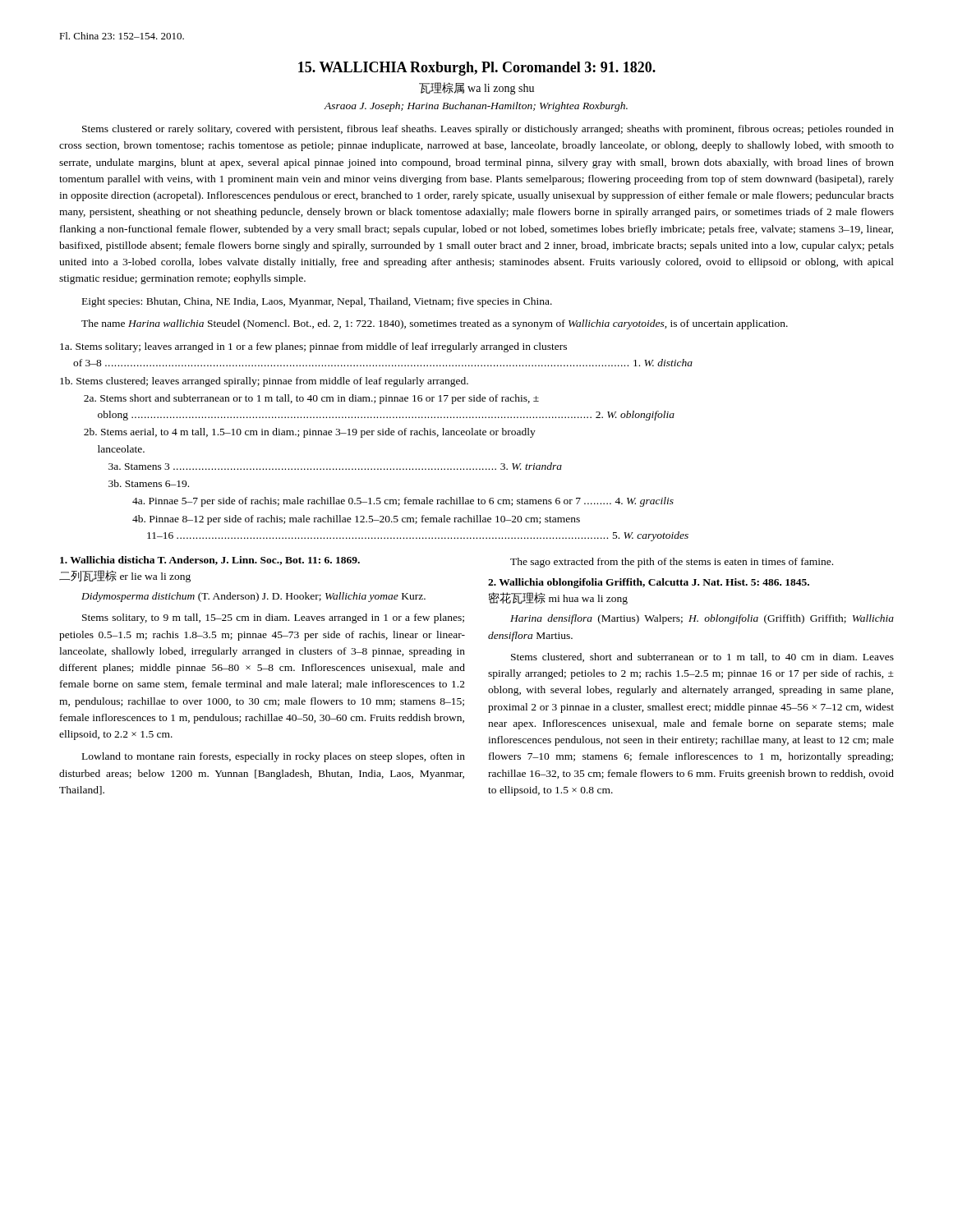Select the text block that reads "Wallichia oblongifolia Griffith, Calcutta"
This screenshot has height=1232, width=953.
pyautogui.click(x=649, y=582)
